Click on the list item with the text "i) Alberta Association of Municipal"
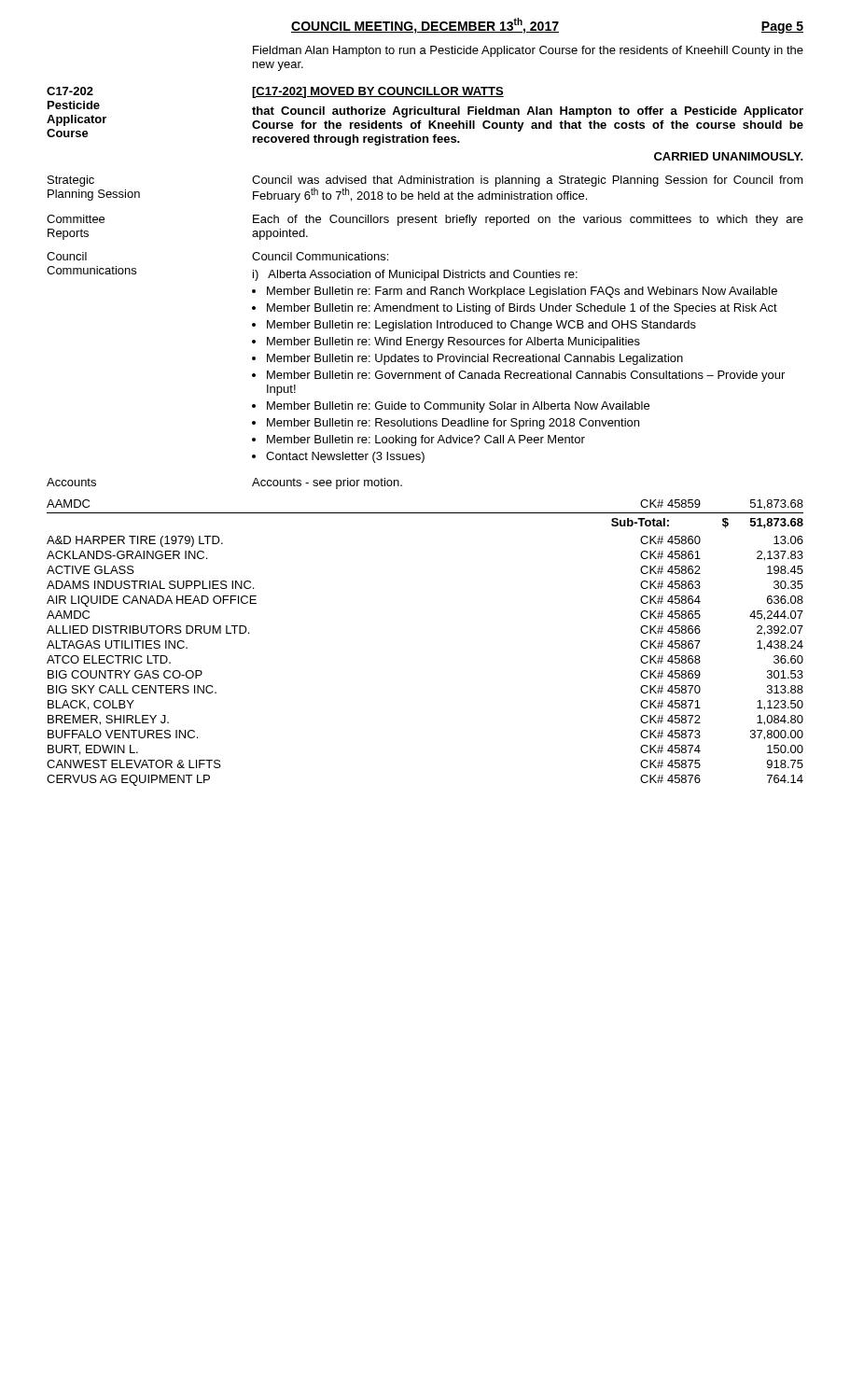The height and width of the screenshot is (1400, 850). [x=415, y=274]
